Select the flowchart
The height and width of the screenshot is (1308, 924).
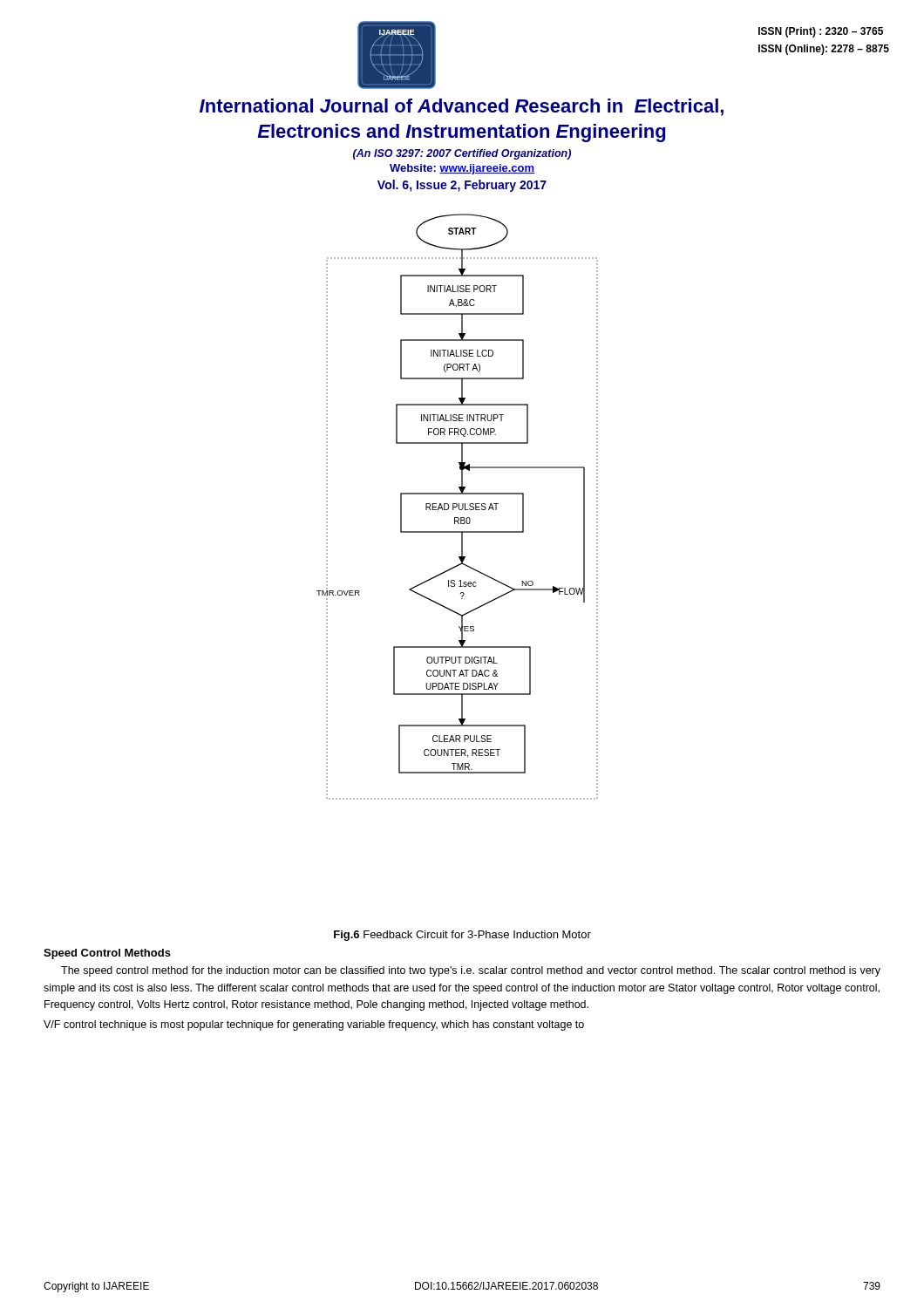[462, 563]
